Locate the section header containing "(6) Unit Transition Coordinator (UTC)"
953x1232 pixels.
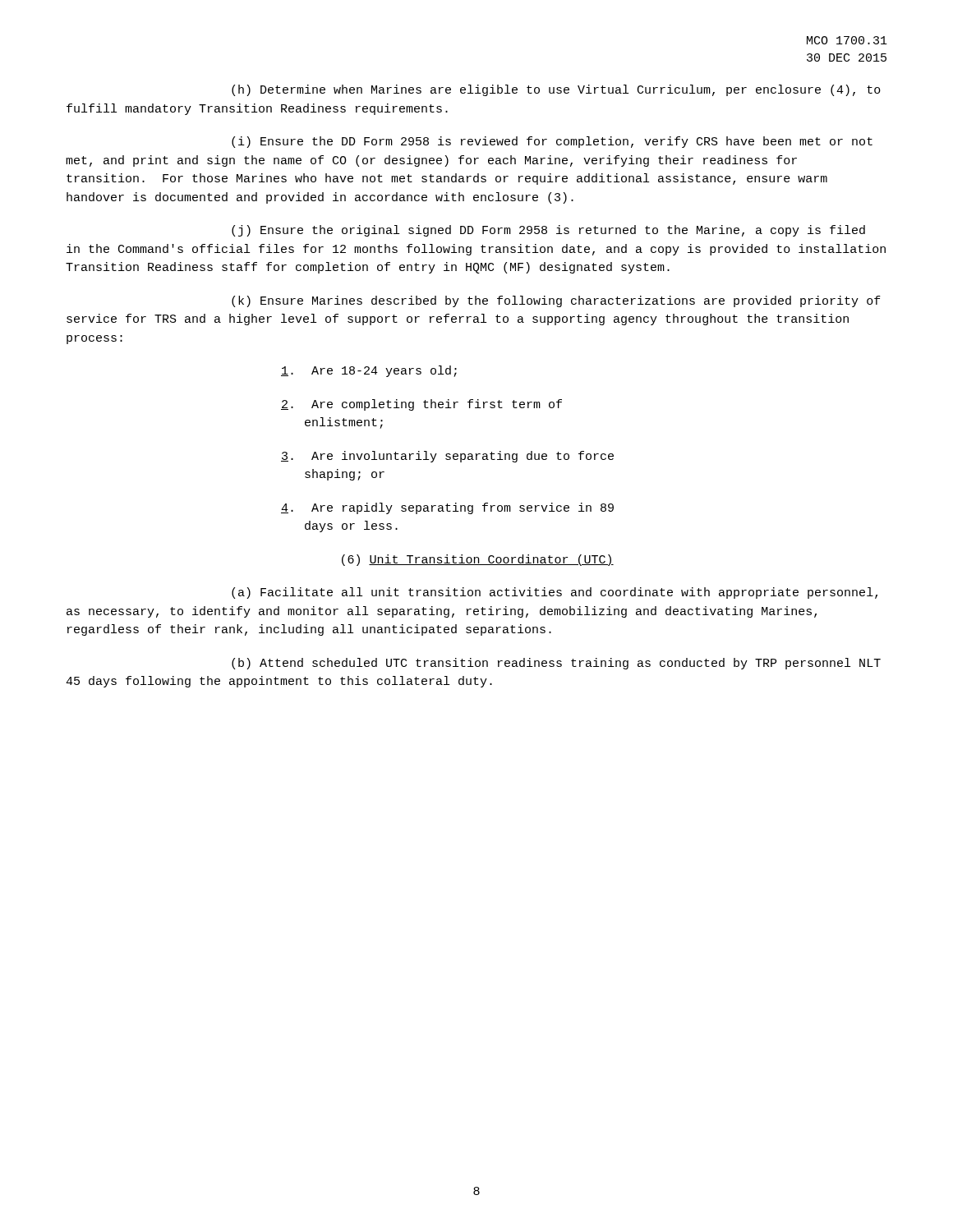point(476,560)
